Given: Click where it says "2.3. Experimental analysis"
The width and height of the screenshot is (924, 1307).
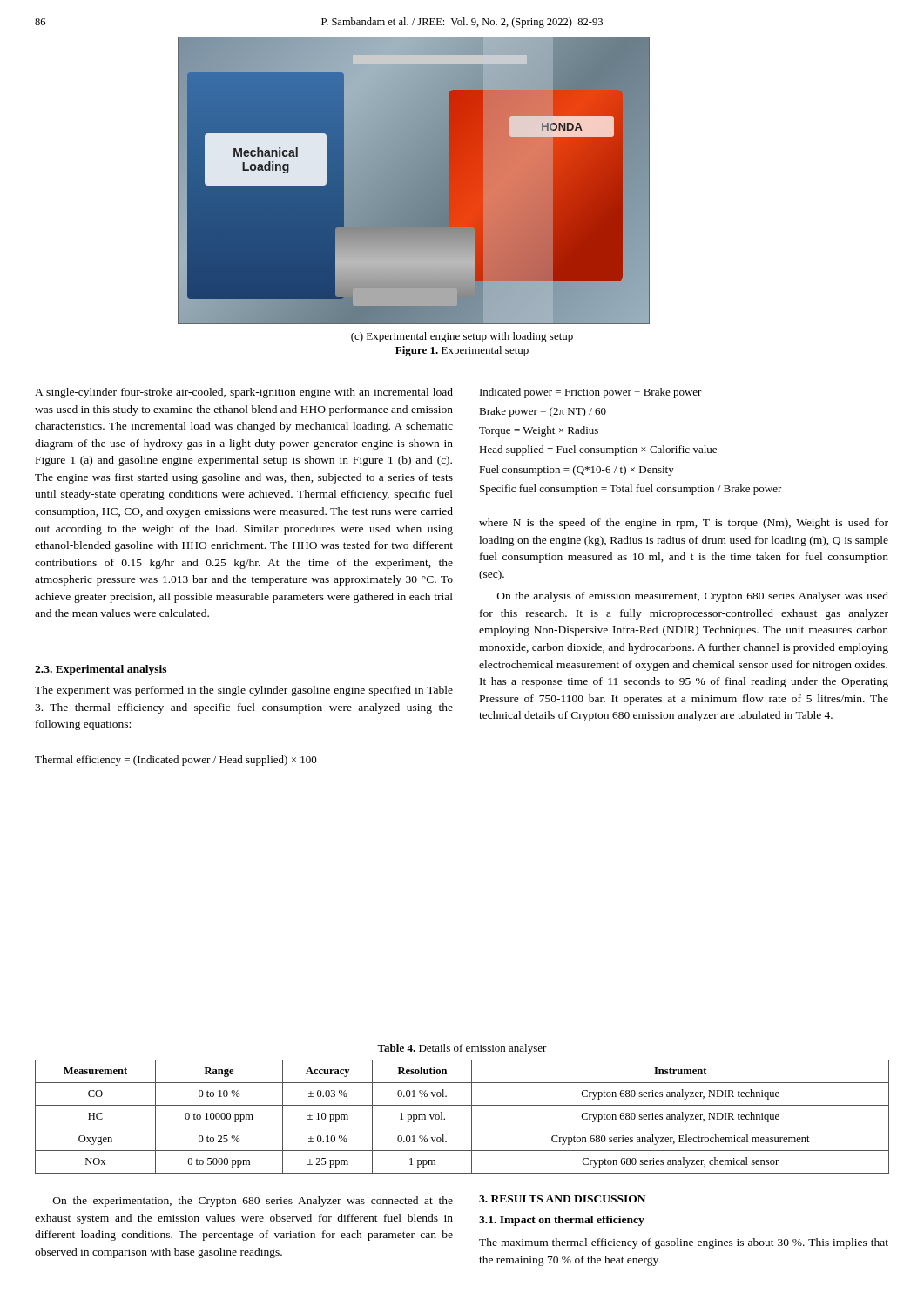Looking at the screenshot, I should 101,669.
